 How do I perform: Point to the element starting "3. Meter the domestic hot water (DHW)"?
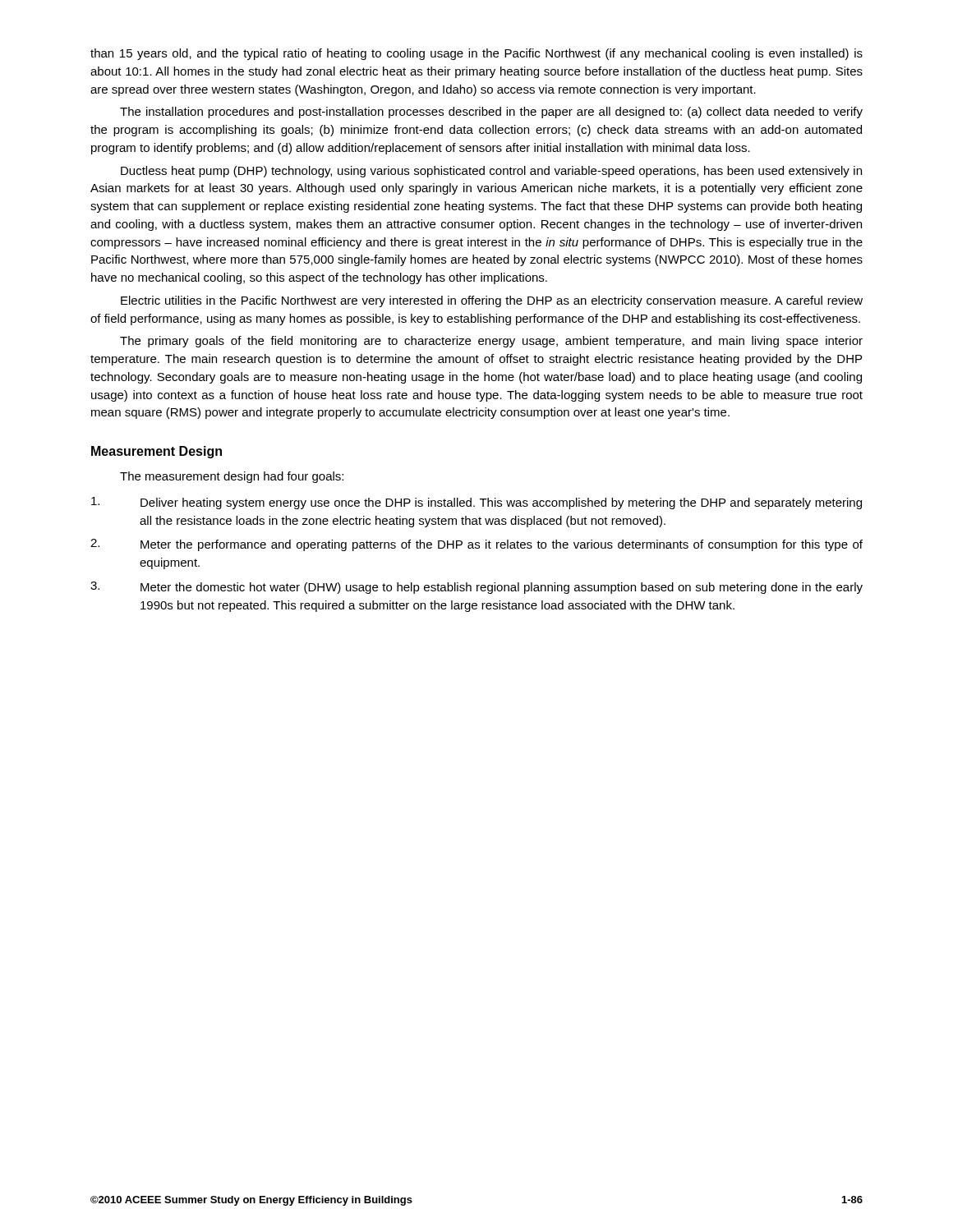(476, 596)
